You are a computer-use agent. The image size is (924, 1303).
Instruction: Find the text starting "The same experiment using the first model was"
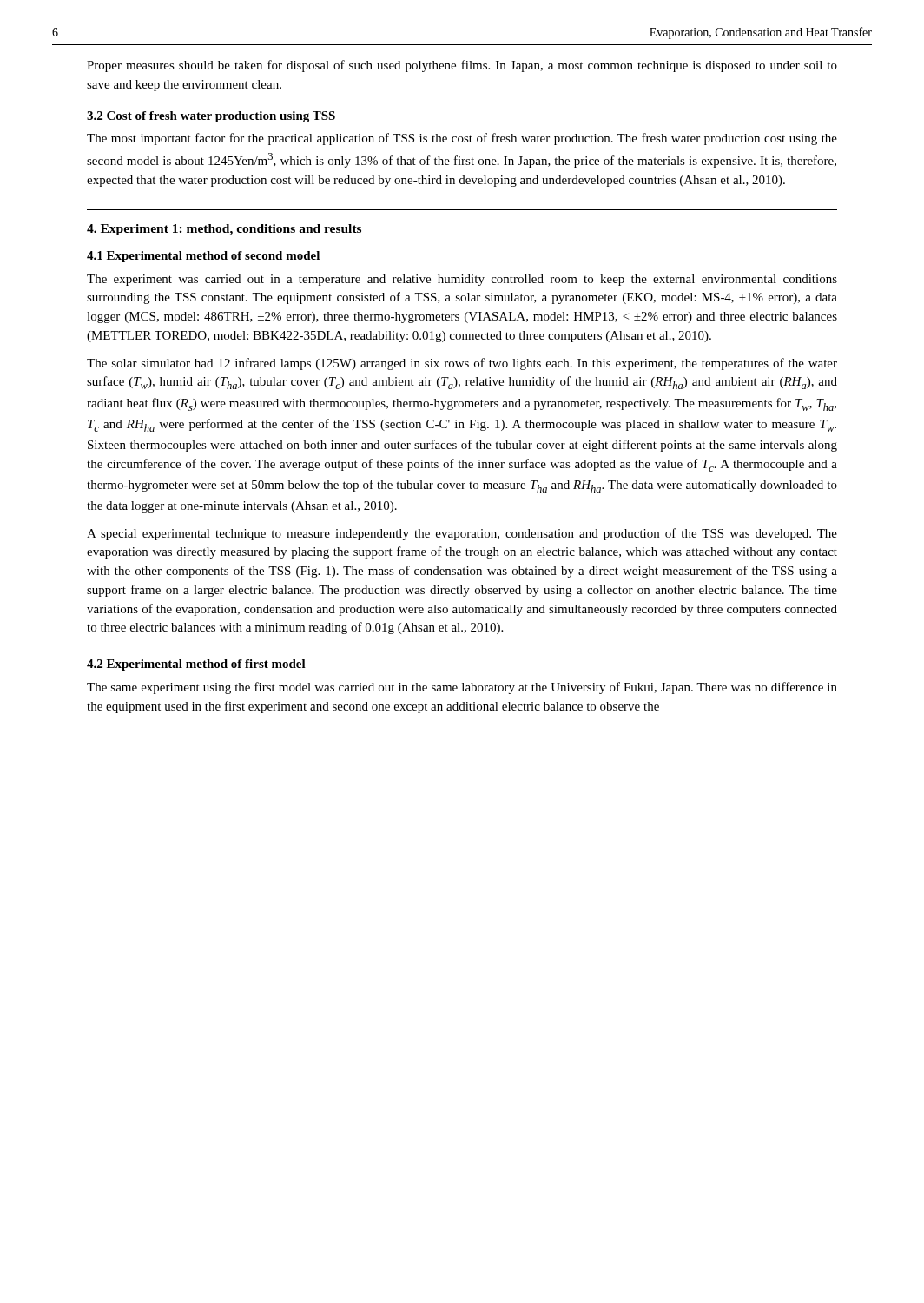coord(462,697)
